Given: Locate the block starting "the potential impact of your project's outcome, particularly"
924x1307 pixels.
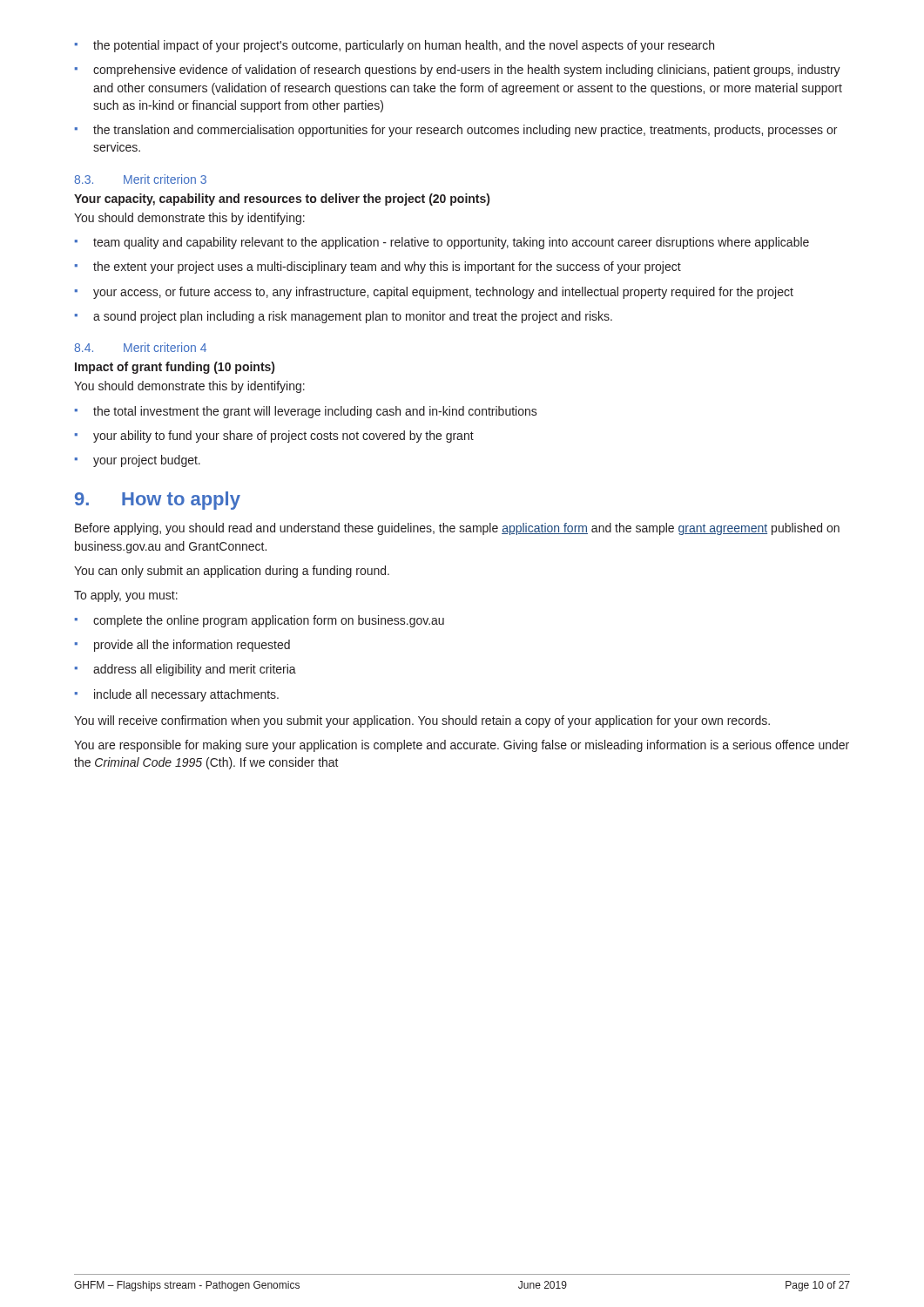Looking at the screenshot, I should [404, 45].
